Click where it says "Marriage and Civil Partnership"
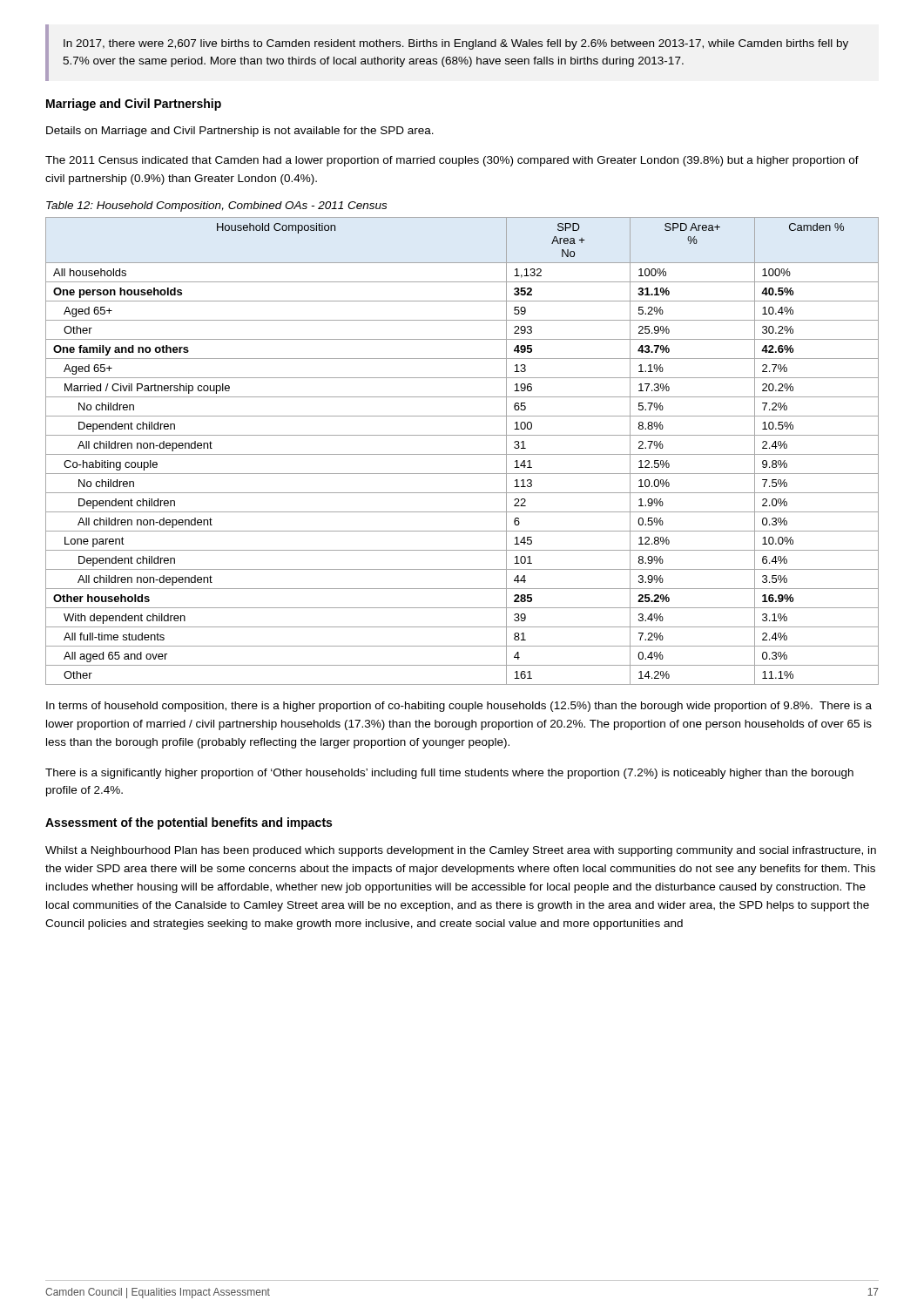Screen dimensions: 1307x924 pyautogui.click(x=134, y=105)
